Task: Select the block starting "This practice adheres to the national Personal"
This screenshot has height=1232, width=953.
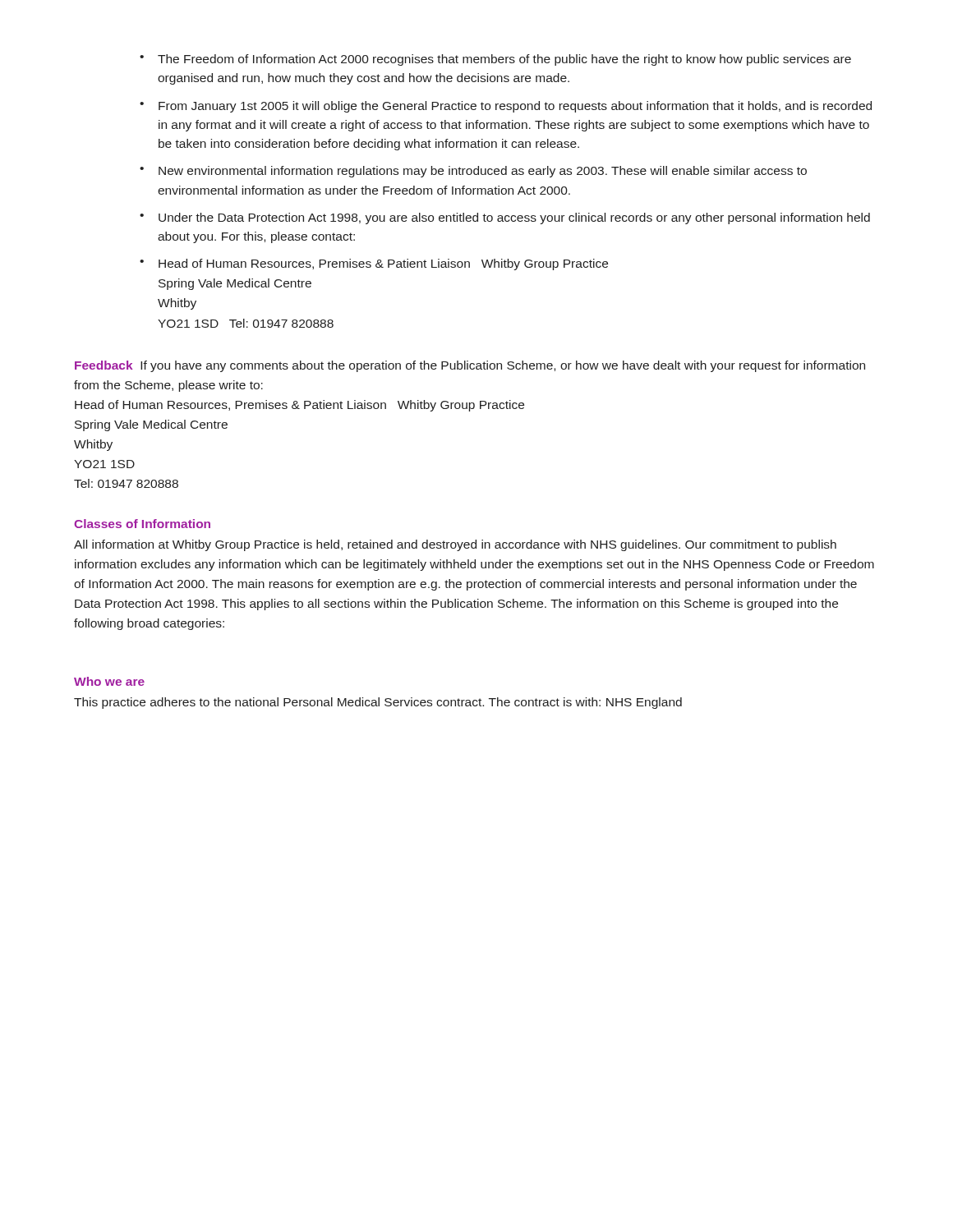Action: click(x=378, y=702)
